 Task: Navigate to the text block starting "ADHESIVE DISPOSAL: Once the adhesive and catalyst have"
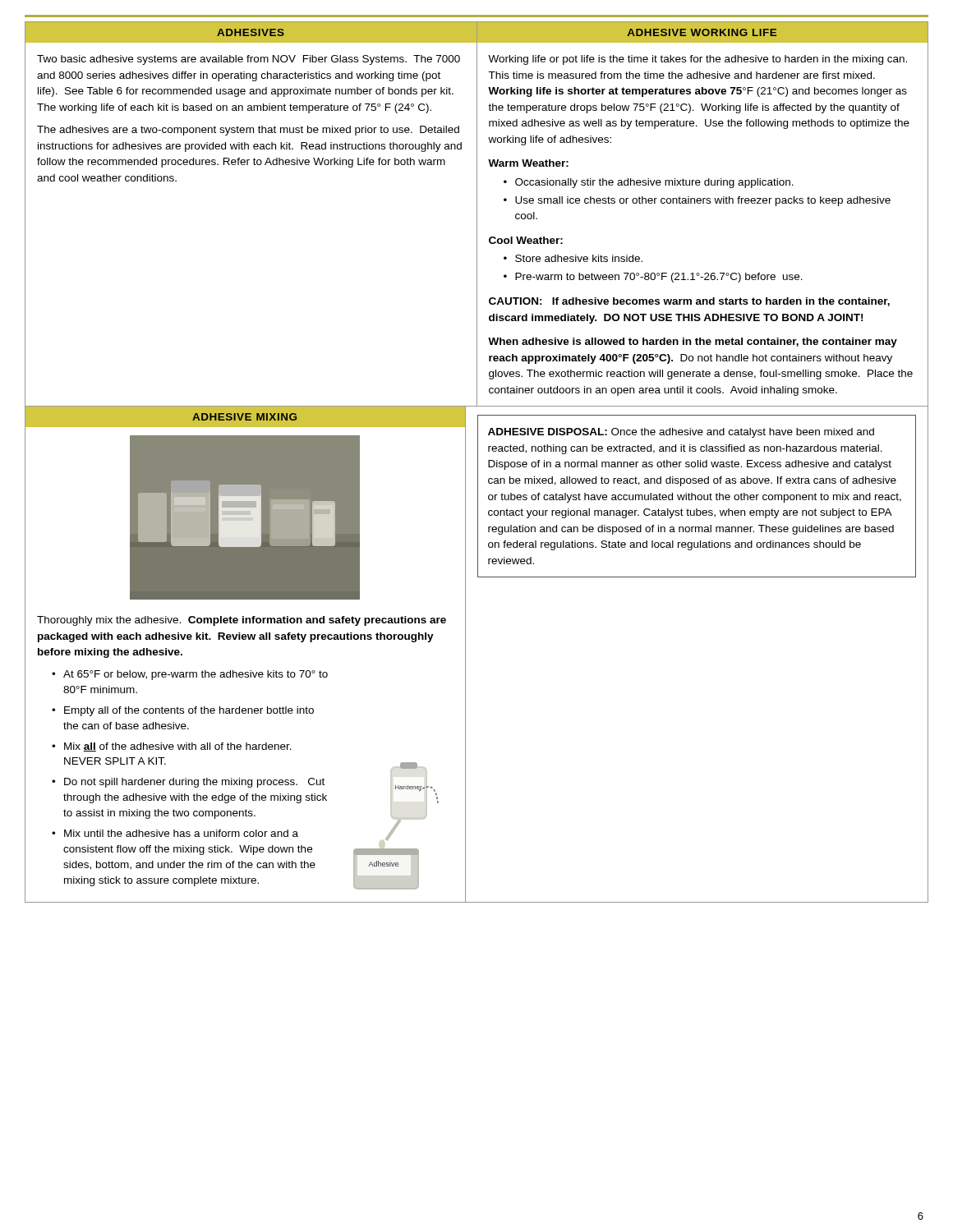[x=695, y=496]
